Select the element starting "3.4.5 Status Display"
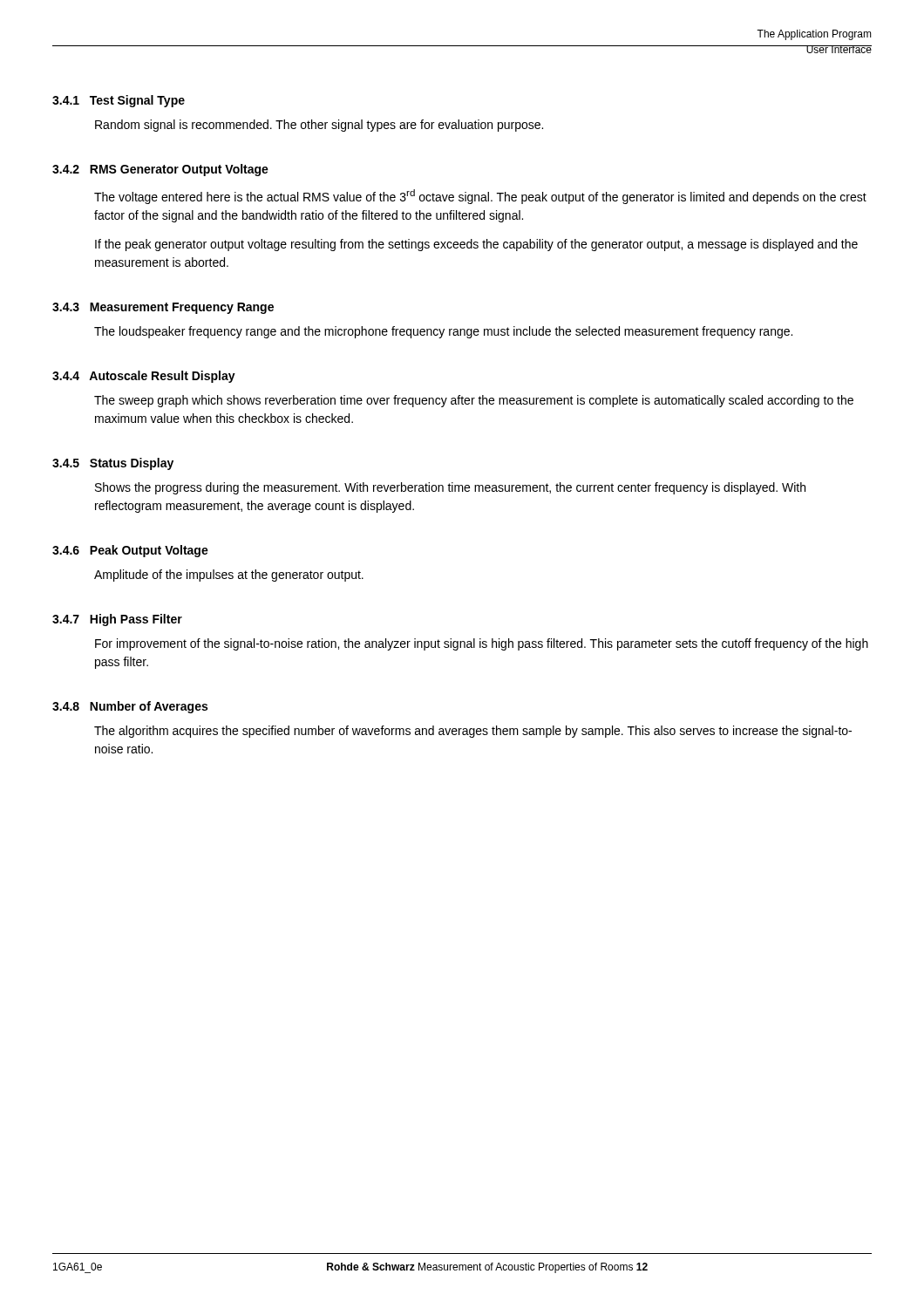 [113, 463]
